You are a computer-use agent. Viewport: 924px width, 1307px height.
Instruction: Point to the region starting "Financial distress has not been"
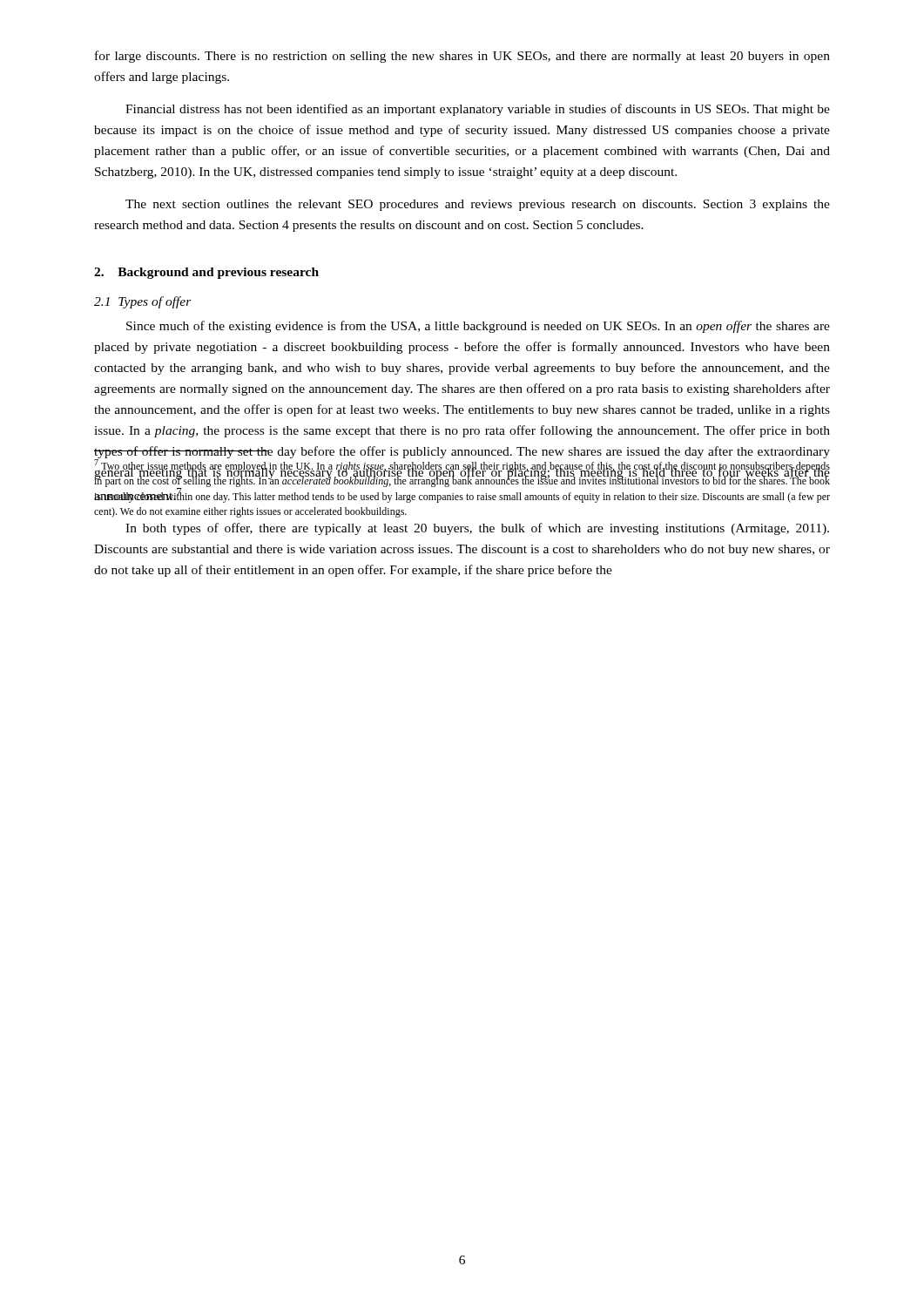pos(462,140)
